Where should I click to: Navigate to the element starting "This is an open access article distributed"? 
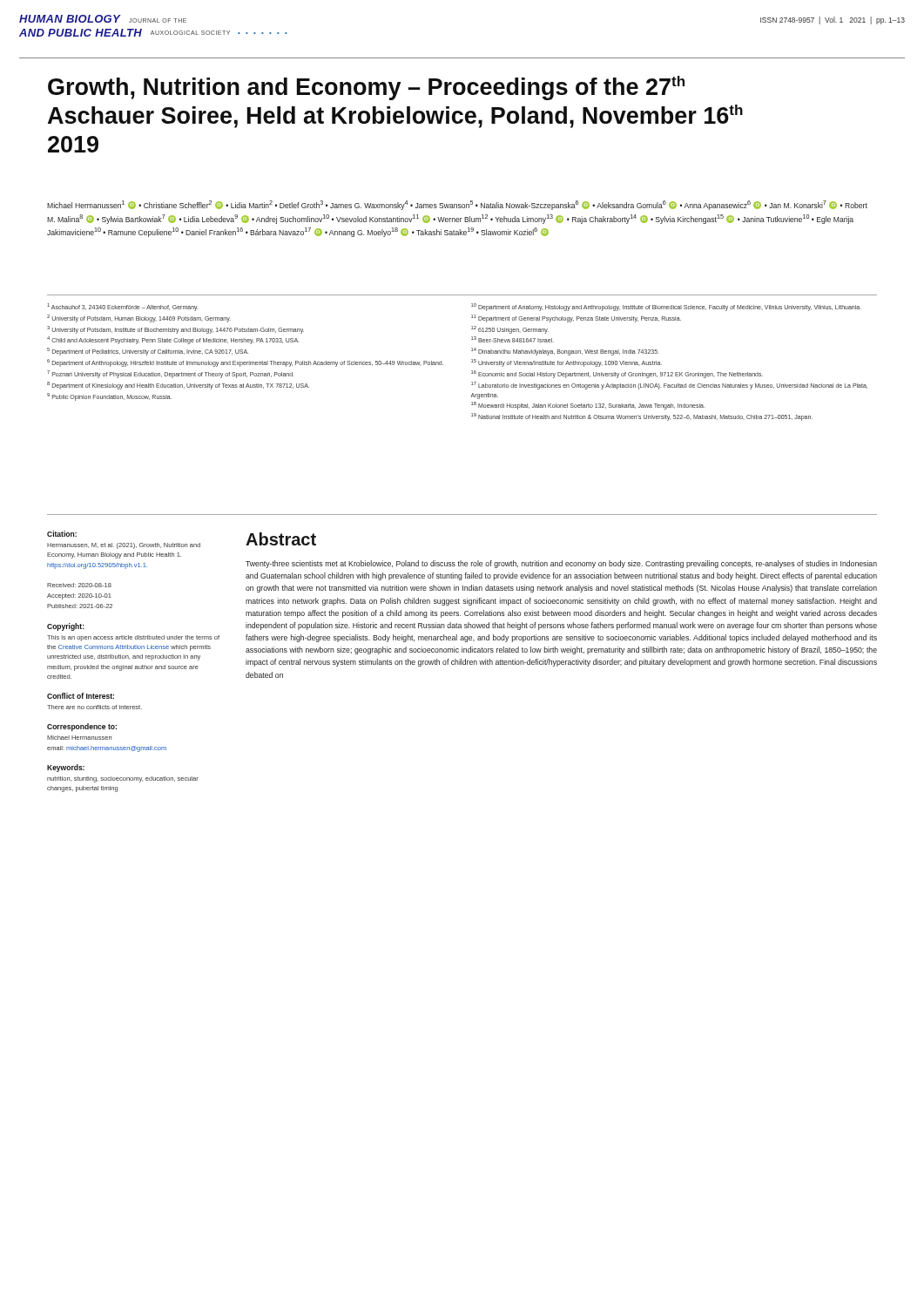[133, 657]
